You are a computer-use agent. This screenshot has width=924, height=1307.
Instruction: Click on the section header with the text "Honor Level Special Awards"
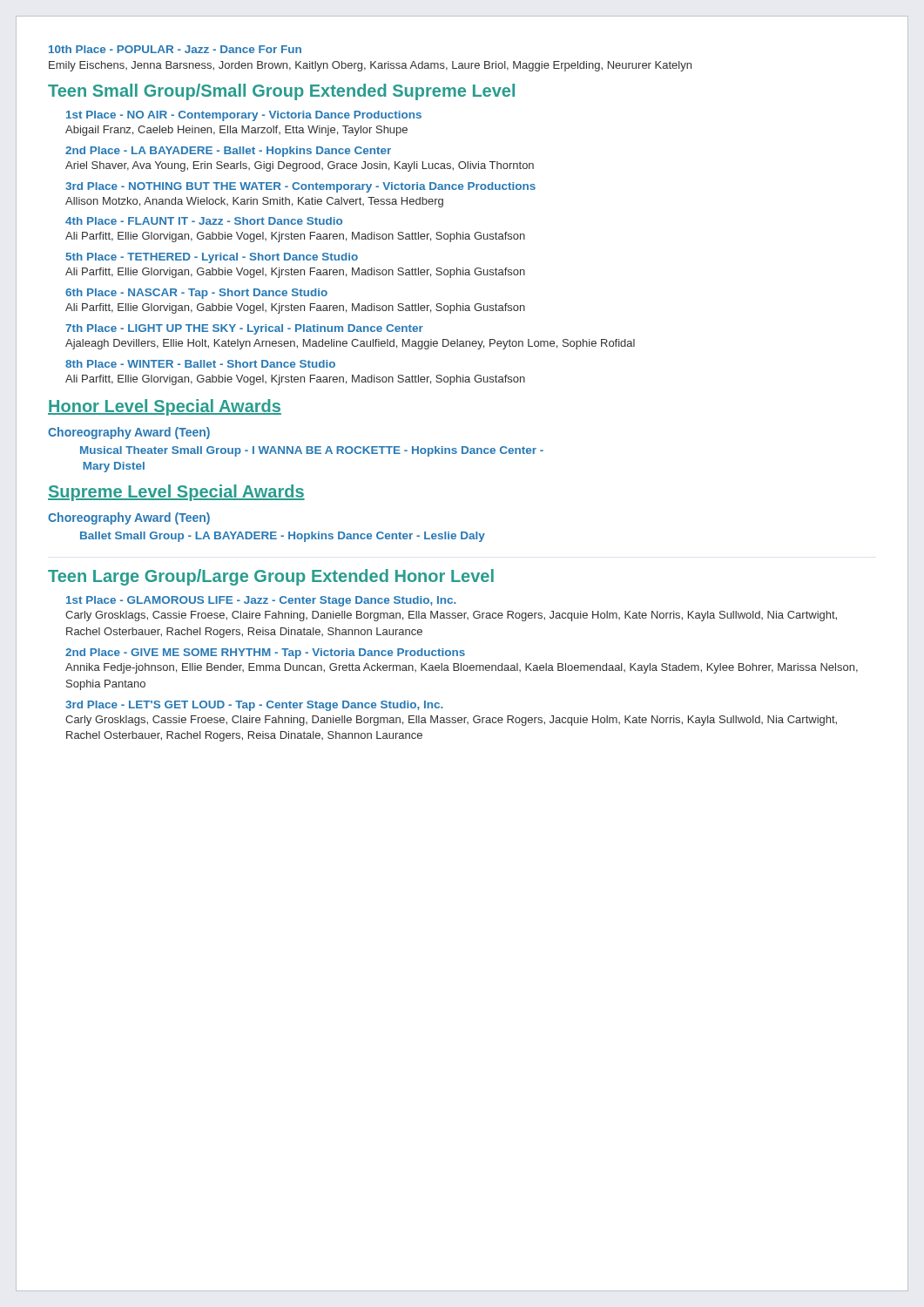tap(165, 407)
